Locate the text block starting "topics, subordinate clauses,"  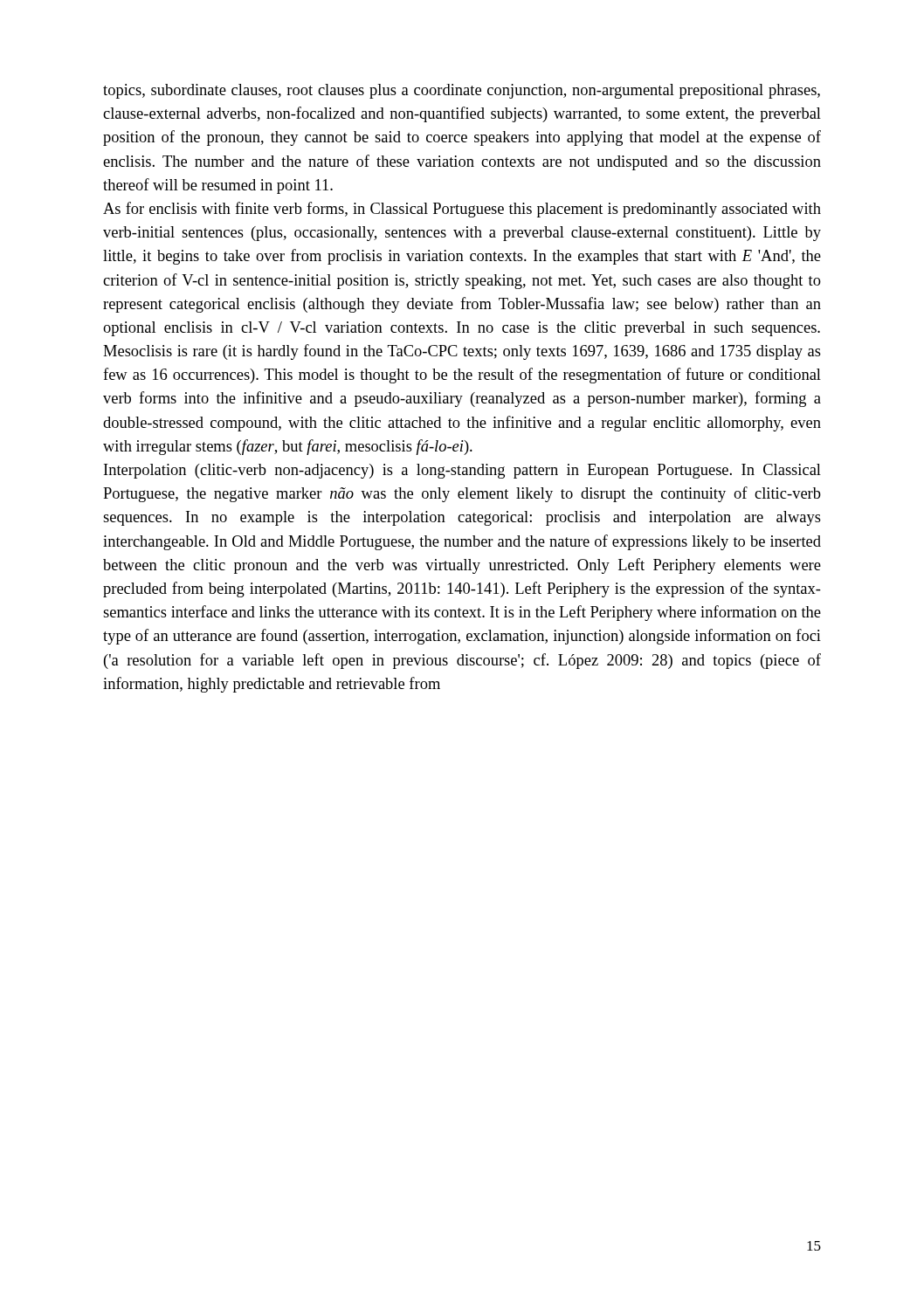pyautogui.click(x=462, y=387)
